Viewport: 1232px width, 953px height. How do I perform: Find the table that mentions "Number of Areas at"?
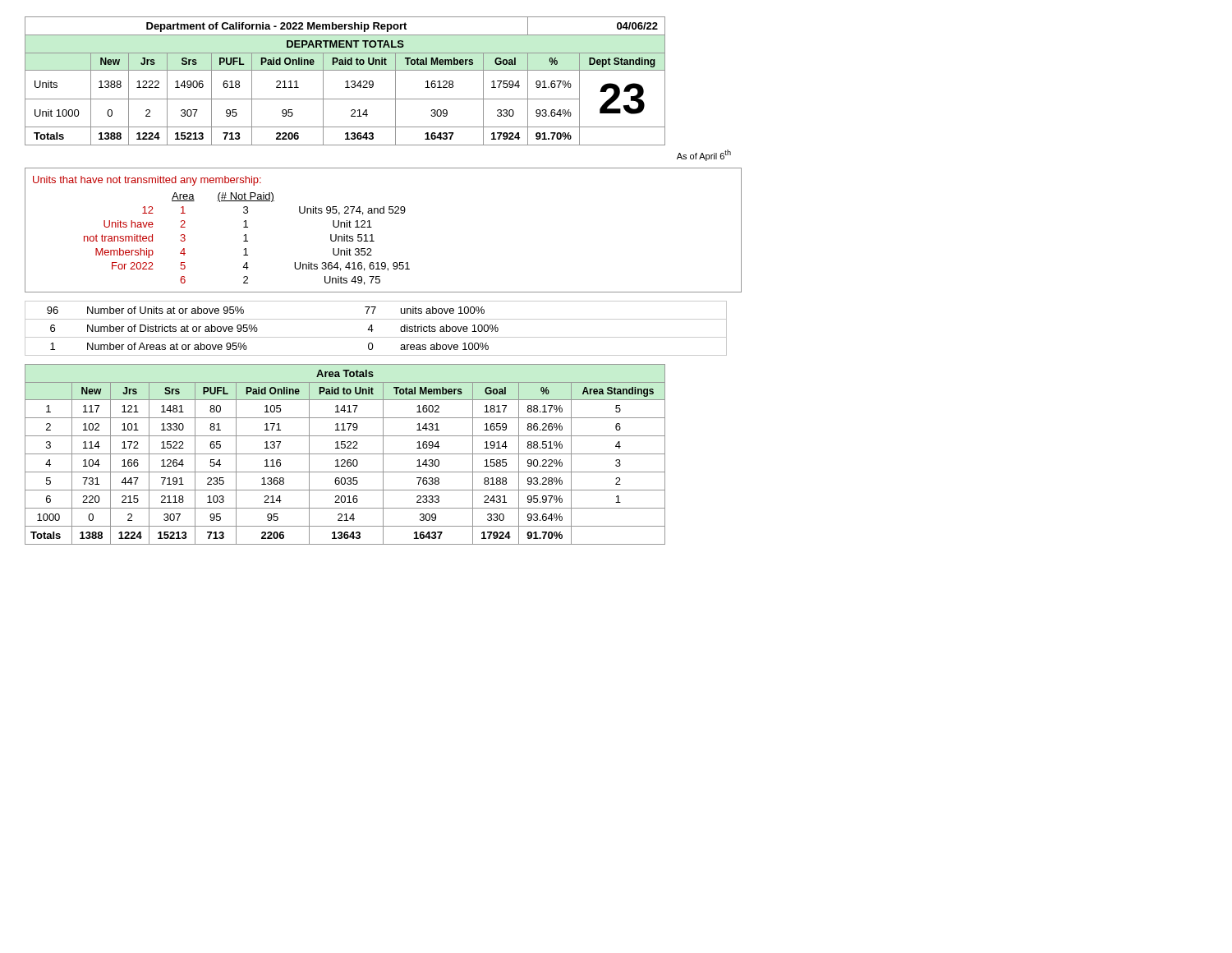point(376,328)
